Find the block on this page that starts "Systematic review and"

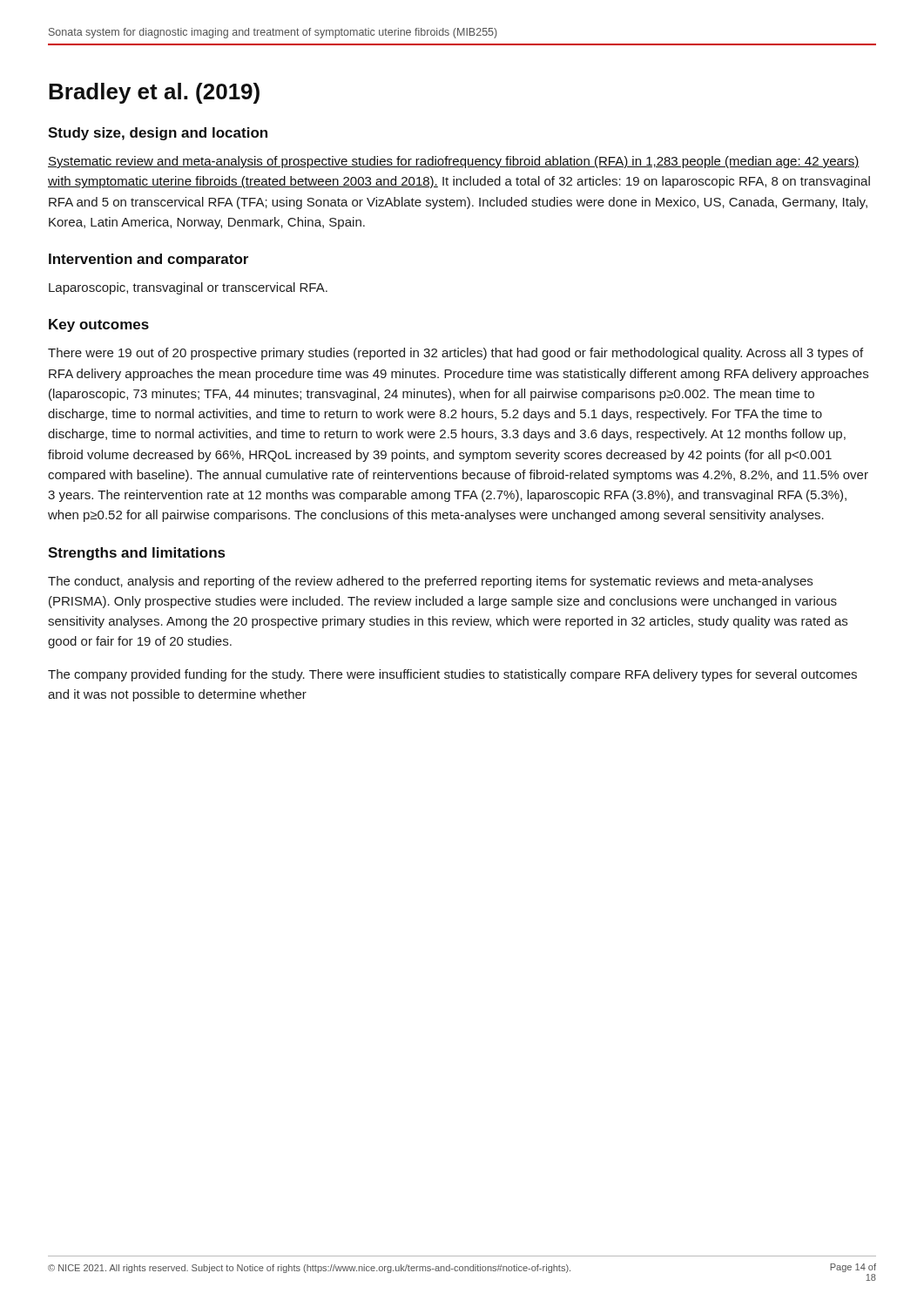point(459,191)
